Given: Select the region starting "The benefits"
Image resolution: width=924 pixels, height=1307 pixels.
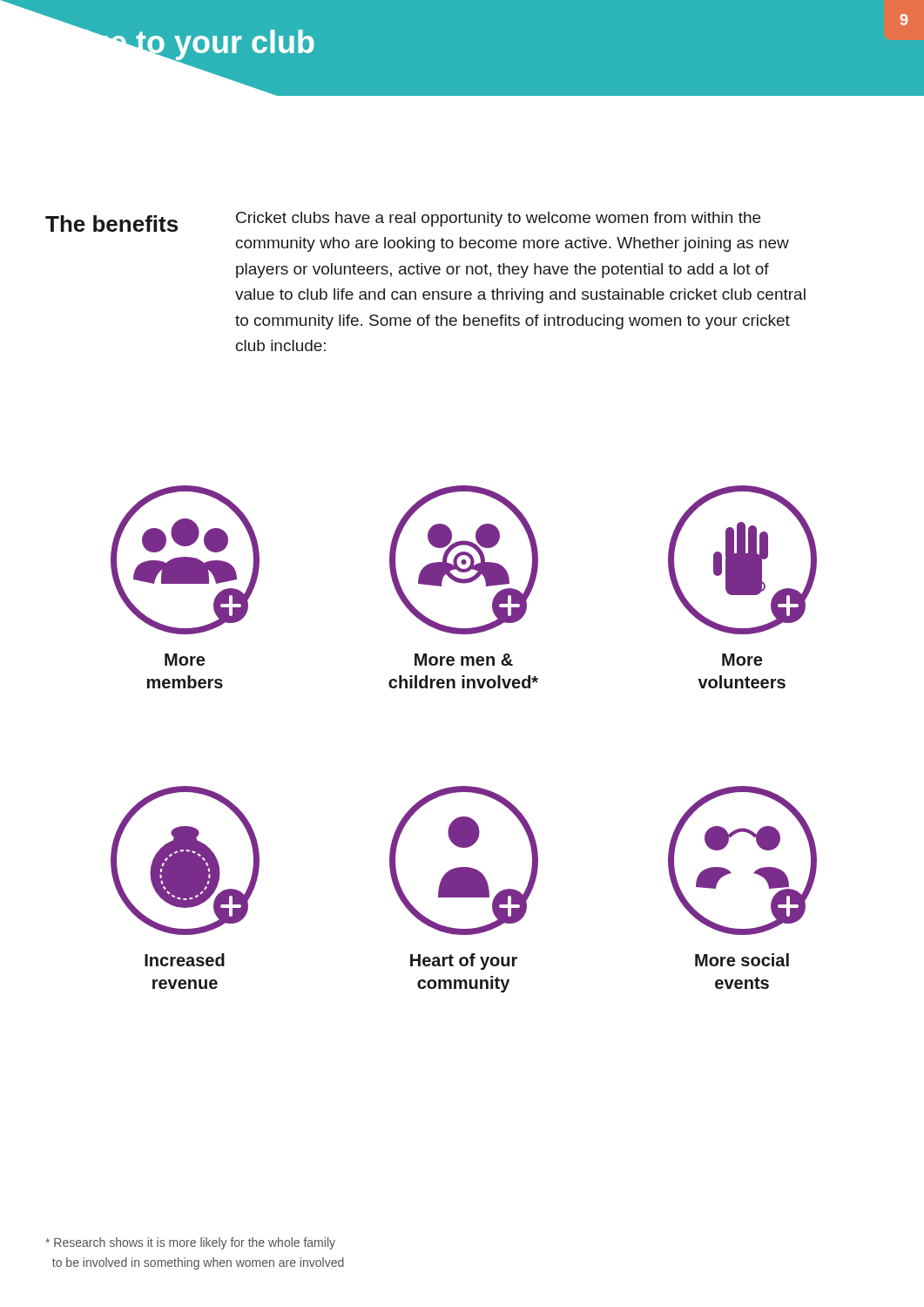Looking at the screenshot, I should click(x=112, y=224).
